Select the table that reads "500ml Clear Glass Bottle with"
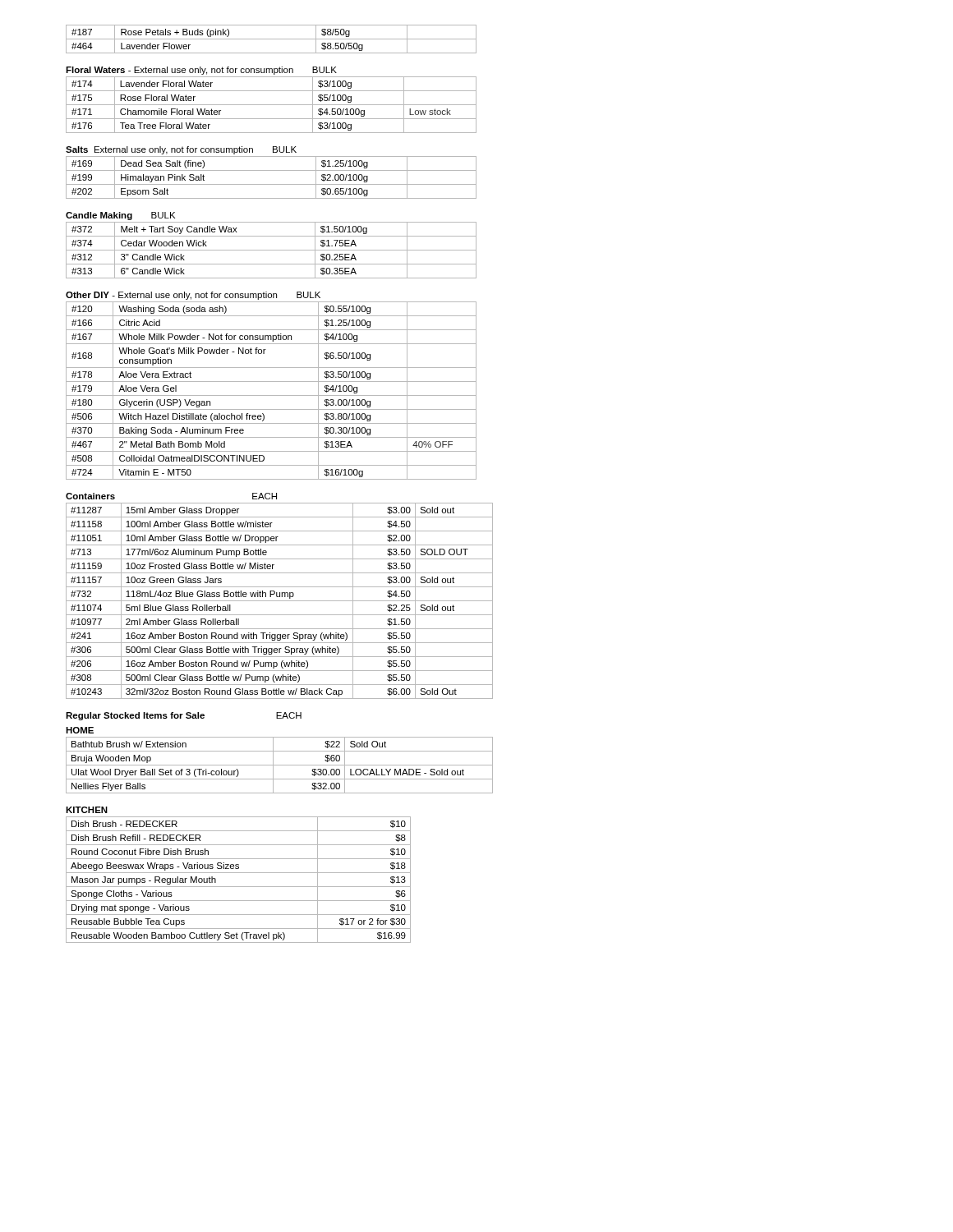Viewport: 953px width, 1232px height. (x=353, y=601)
